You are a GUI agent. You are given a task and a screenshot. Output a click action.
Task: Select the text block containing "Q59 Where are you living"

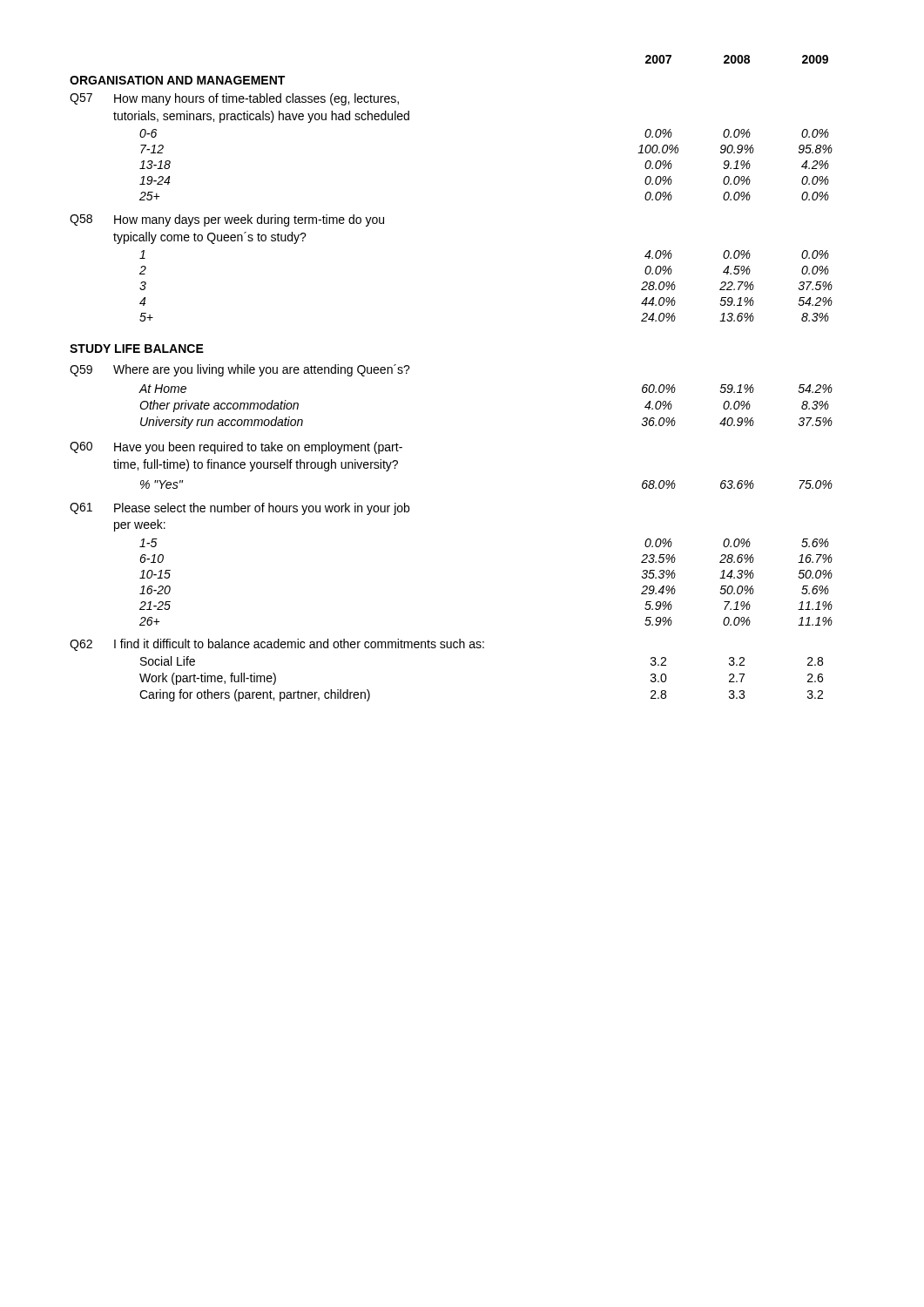pos(240,370)
